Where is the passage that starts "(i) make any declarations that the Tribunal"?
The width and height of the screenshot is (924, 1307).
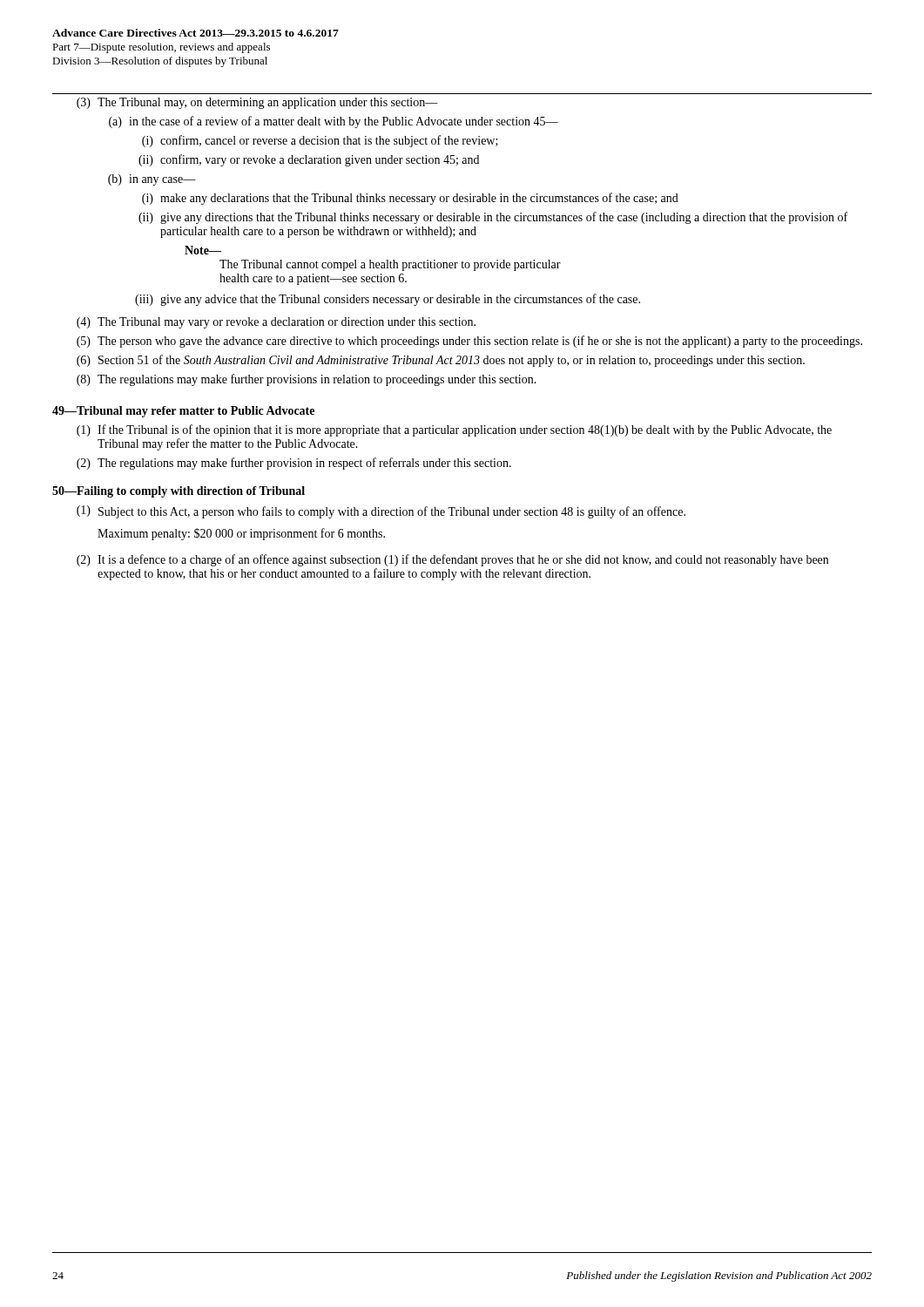point(497,199)
